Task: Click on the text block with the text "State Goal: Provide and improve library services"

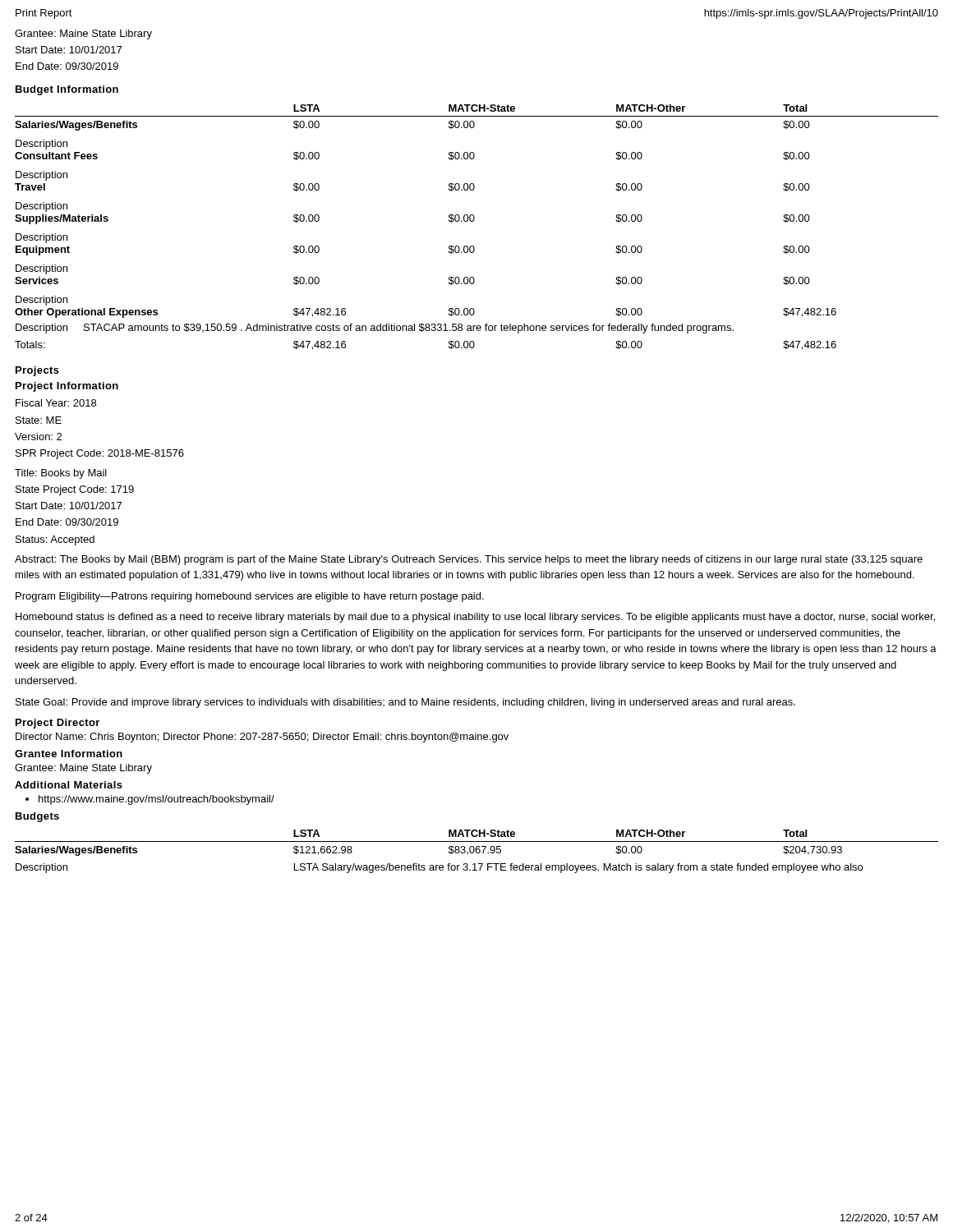Action: pyautogui.click(x=405, y=702)
